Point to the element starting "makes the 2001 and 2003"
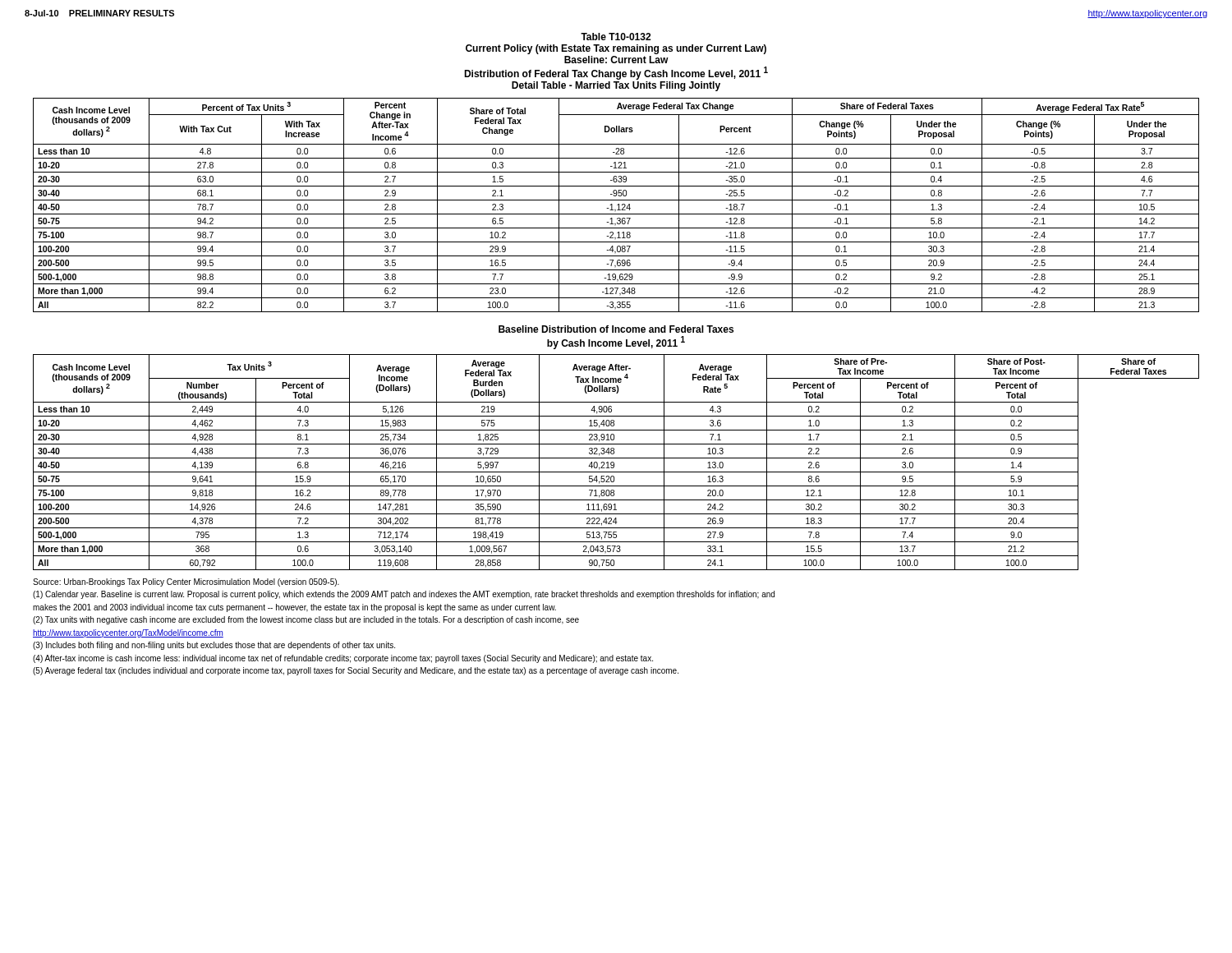Image resolution: width=1232 pixels, height=953 pixels. (295, 607)
